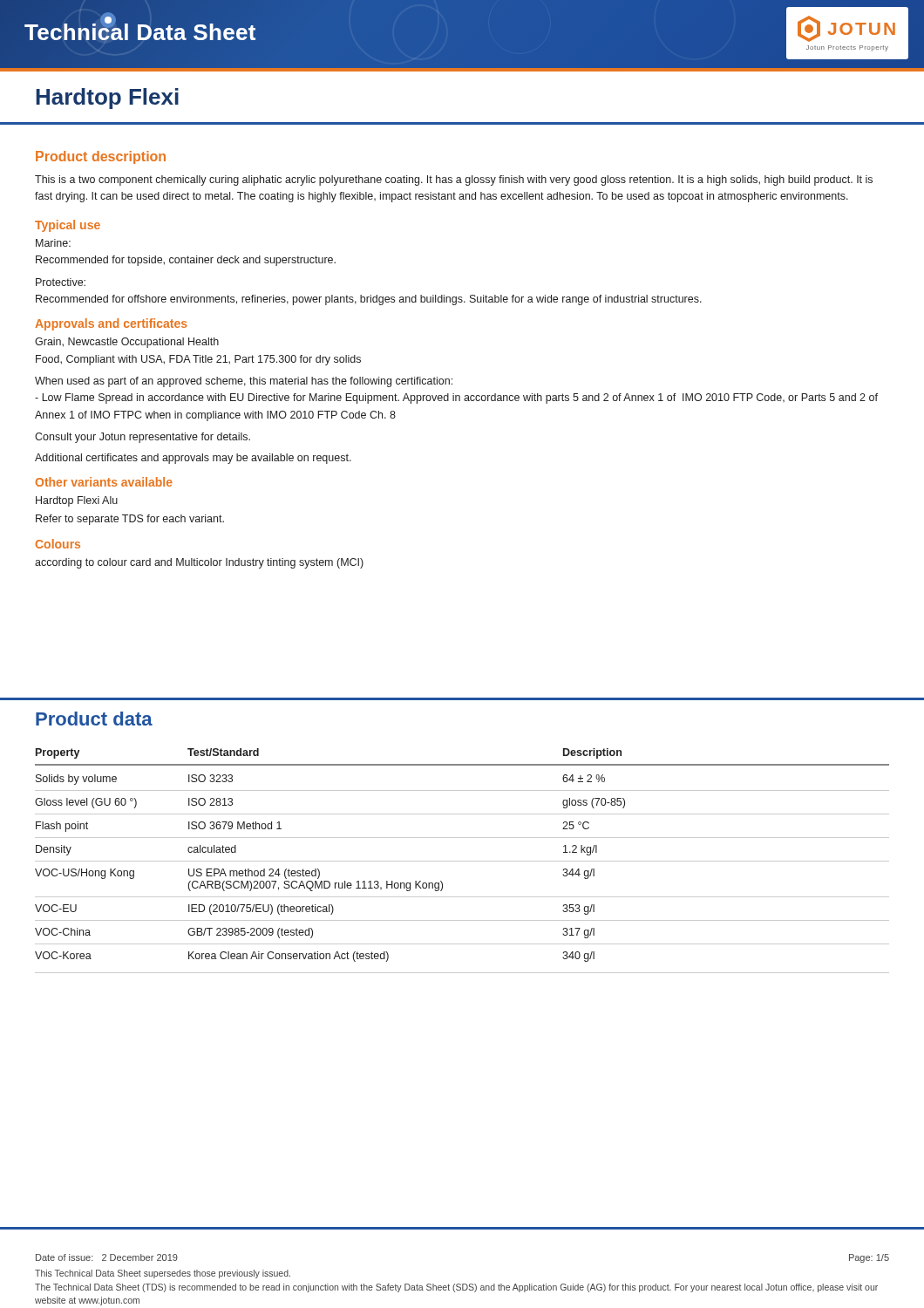
Task: Point to the text block starting "Approvals and certificates"
Action: point(111,324)
